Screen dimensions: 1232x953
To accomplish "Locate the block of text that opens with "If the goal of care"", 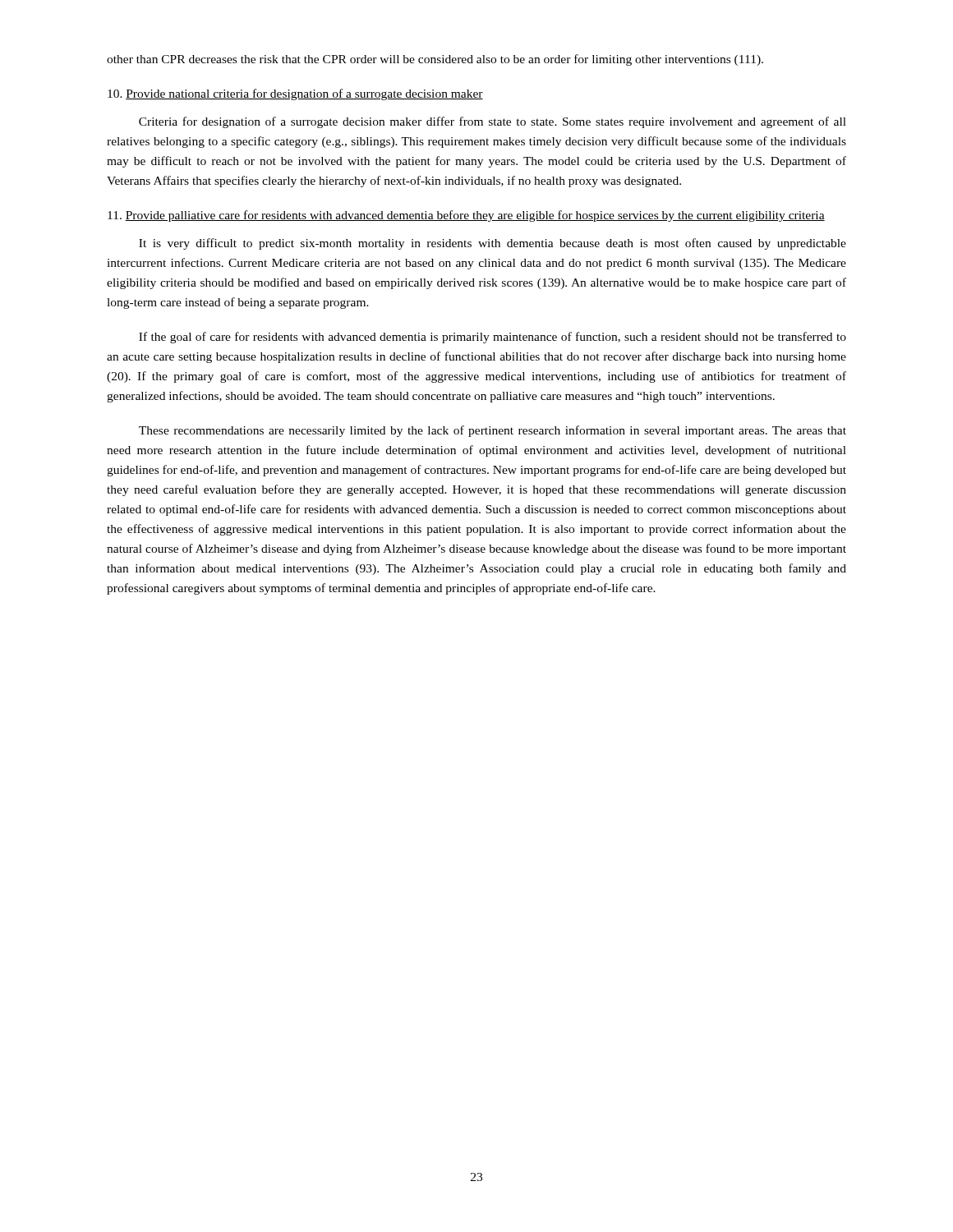I will 476,366.
